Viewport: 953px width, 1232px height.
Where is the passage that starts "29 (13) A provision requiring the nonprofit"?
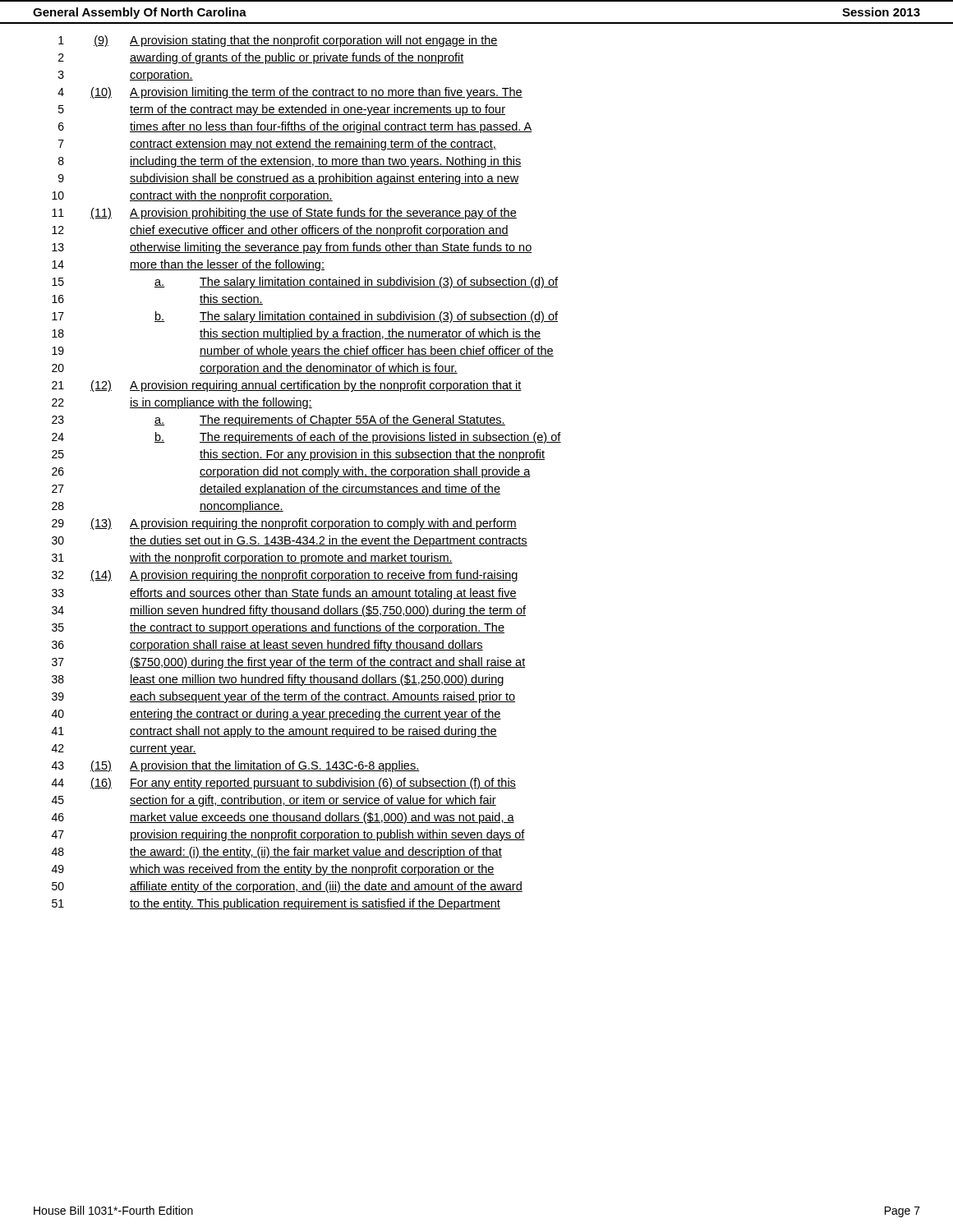[476, 541]
